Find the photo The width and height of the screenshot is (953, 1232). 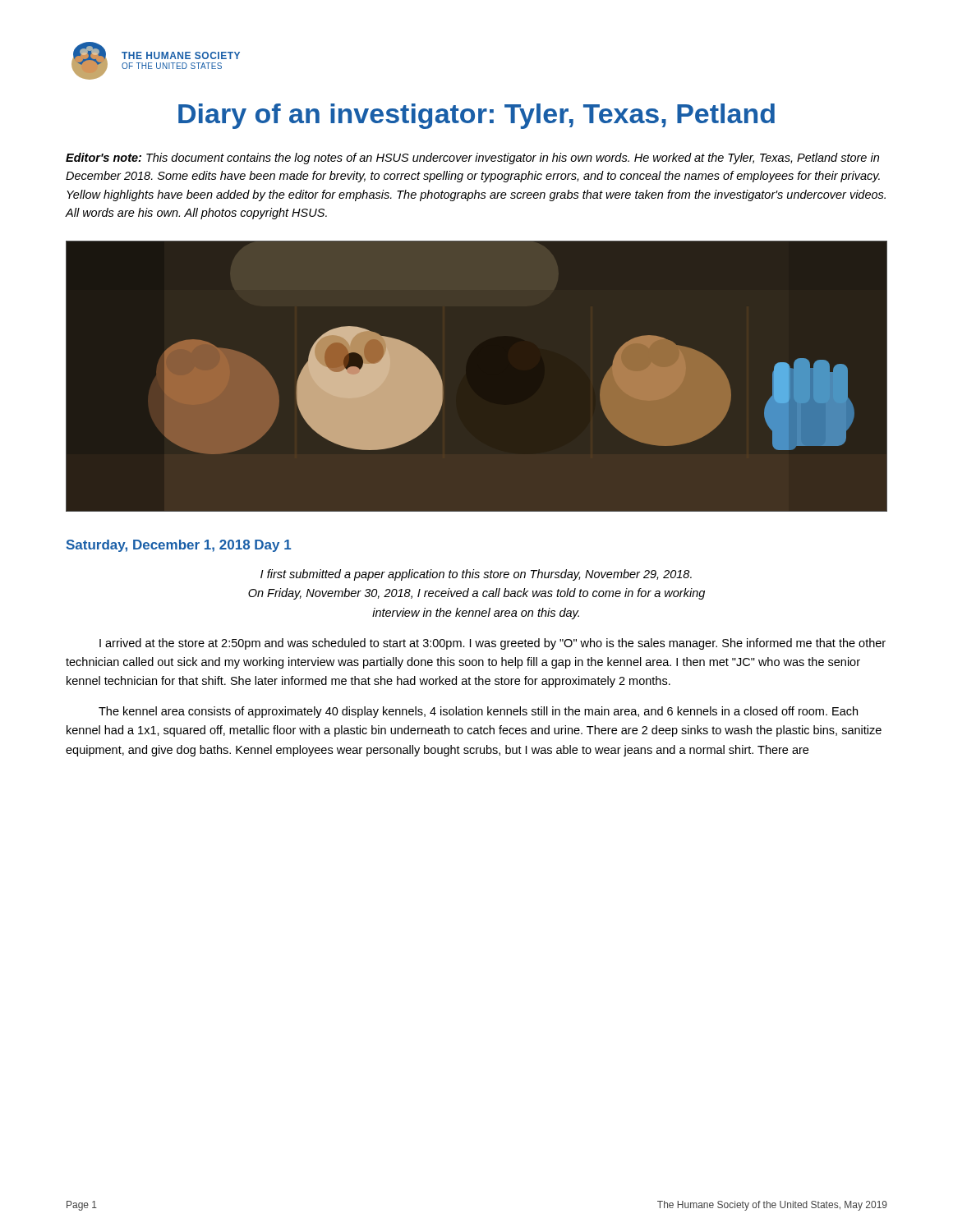(x=476, y=376)
